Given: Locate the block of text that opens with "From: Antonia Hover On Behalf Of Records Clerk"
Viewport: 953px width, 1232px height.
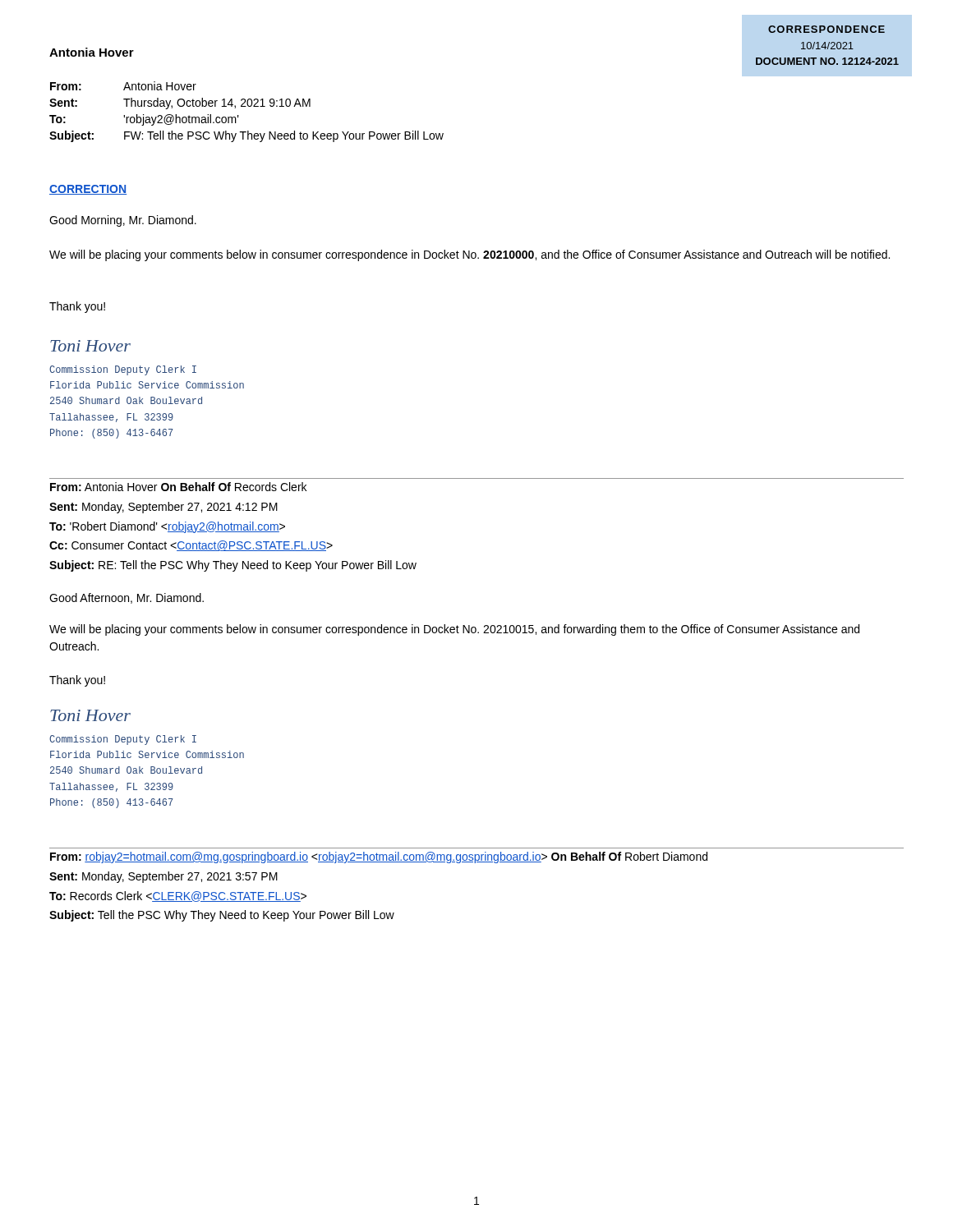Looking at the screenshot, I should click(233, 526).
